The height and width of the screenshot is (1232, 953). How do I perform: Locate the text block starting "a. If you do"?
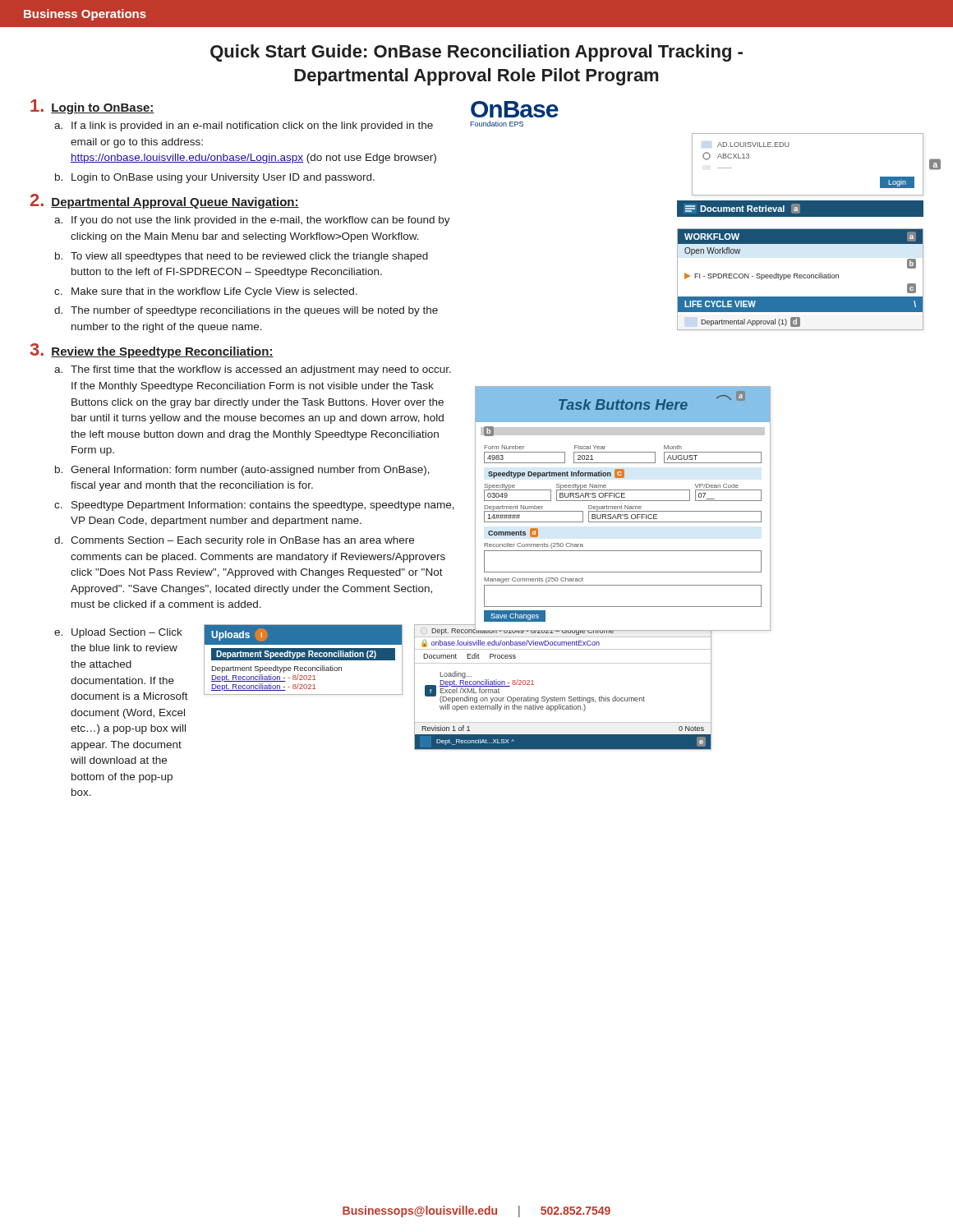coord(255,228)
